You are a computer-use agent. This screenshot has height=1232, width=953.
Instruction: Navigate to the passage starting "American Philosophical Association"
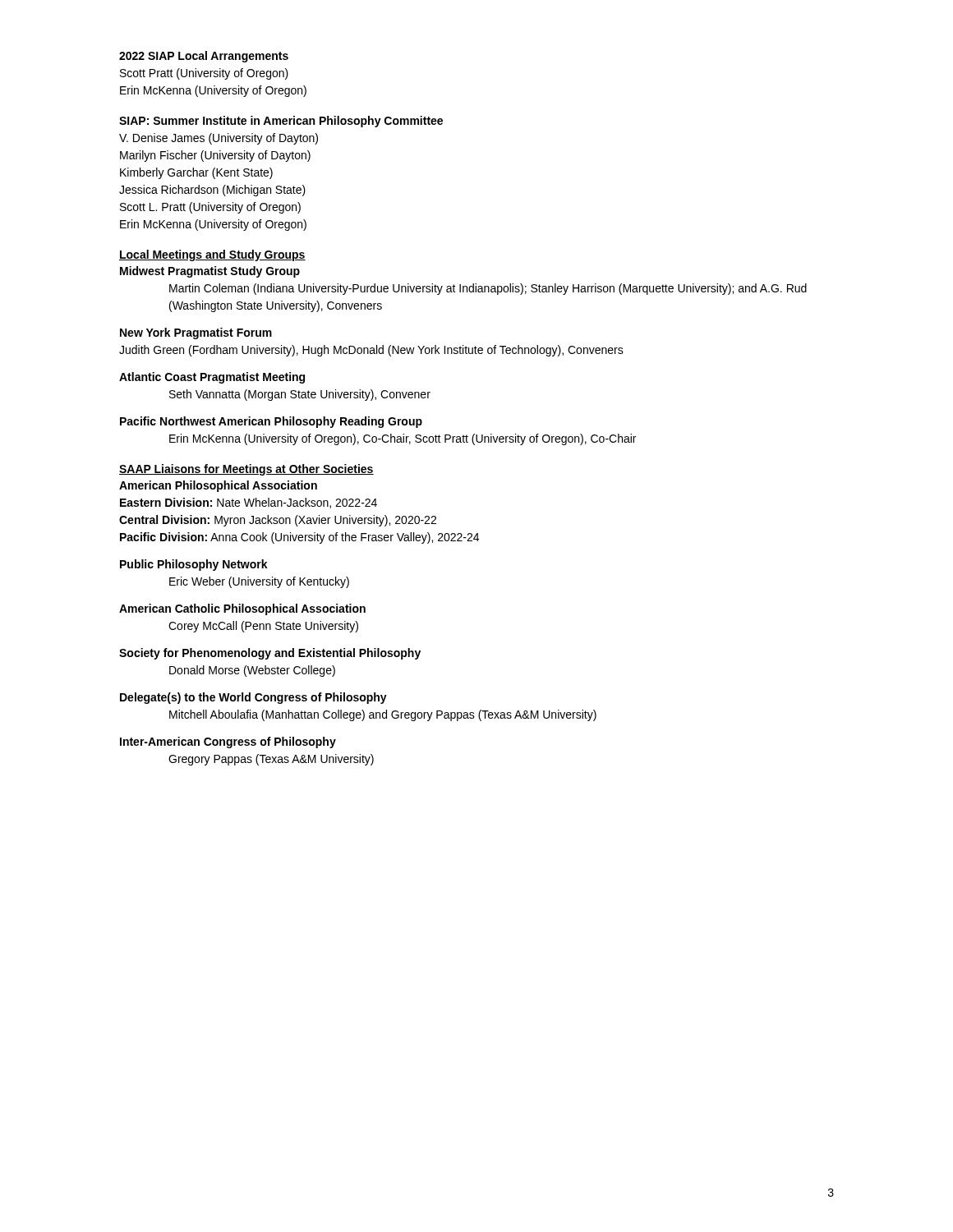click(x=218, y=485)
